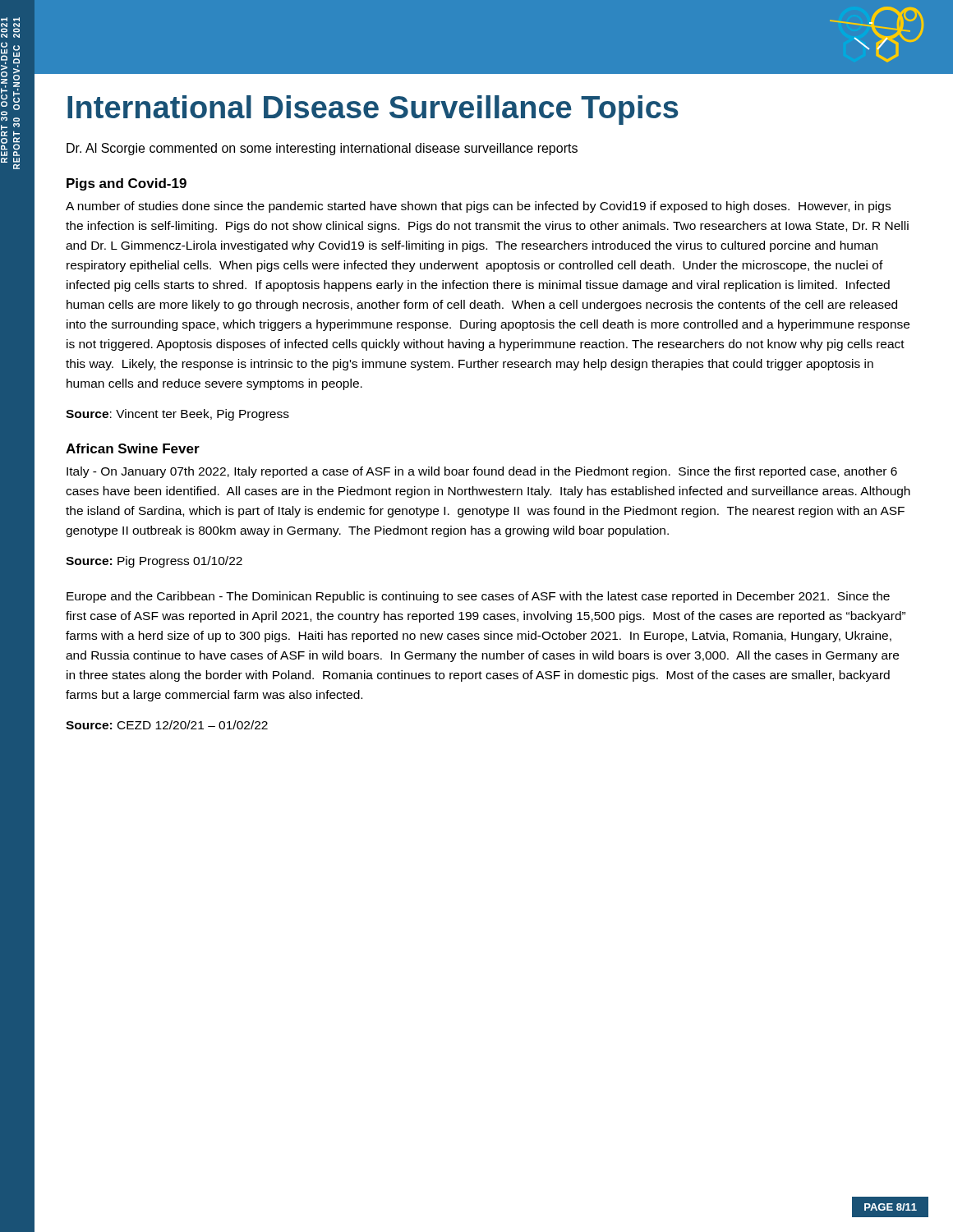Where is the passage that starts "Europe and the Caribbean"?
Image resolution: width=953 pixels, height=1232 pixels.
click(486, 645)
